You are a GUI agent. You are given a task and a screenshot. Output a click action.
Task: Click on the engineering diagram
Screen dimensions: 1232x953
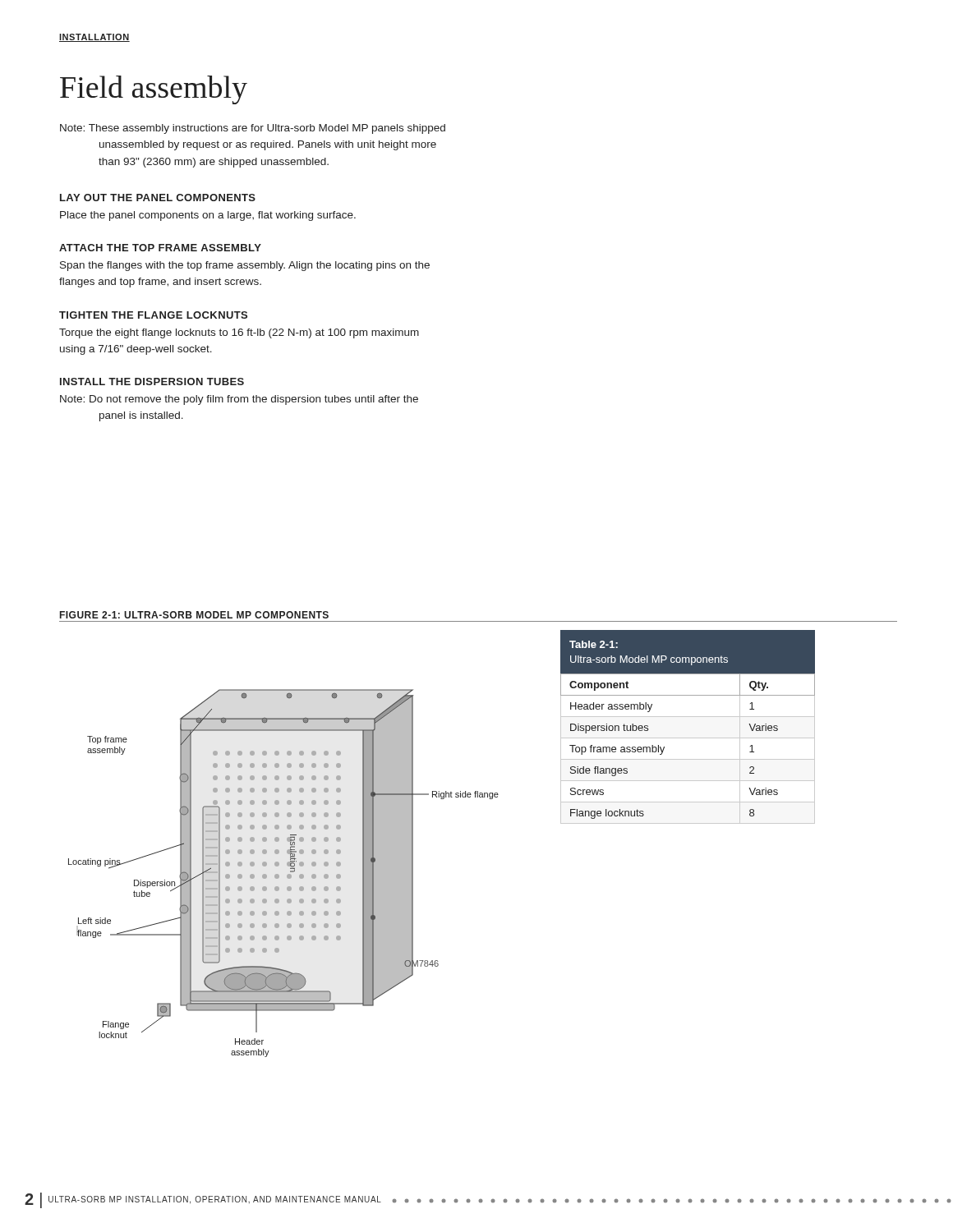click(x=297, y=845)
